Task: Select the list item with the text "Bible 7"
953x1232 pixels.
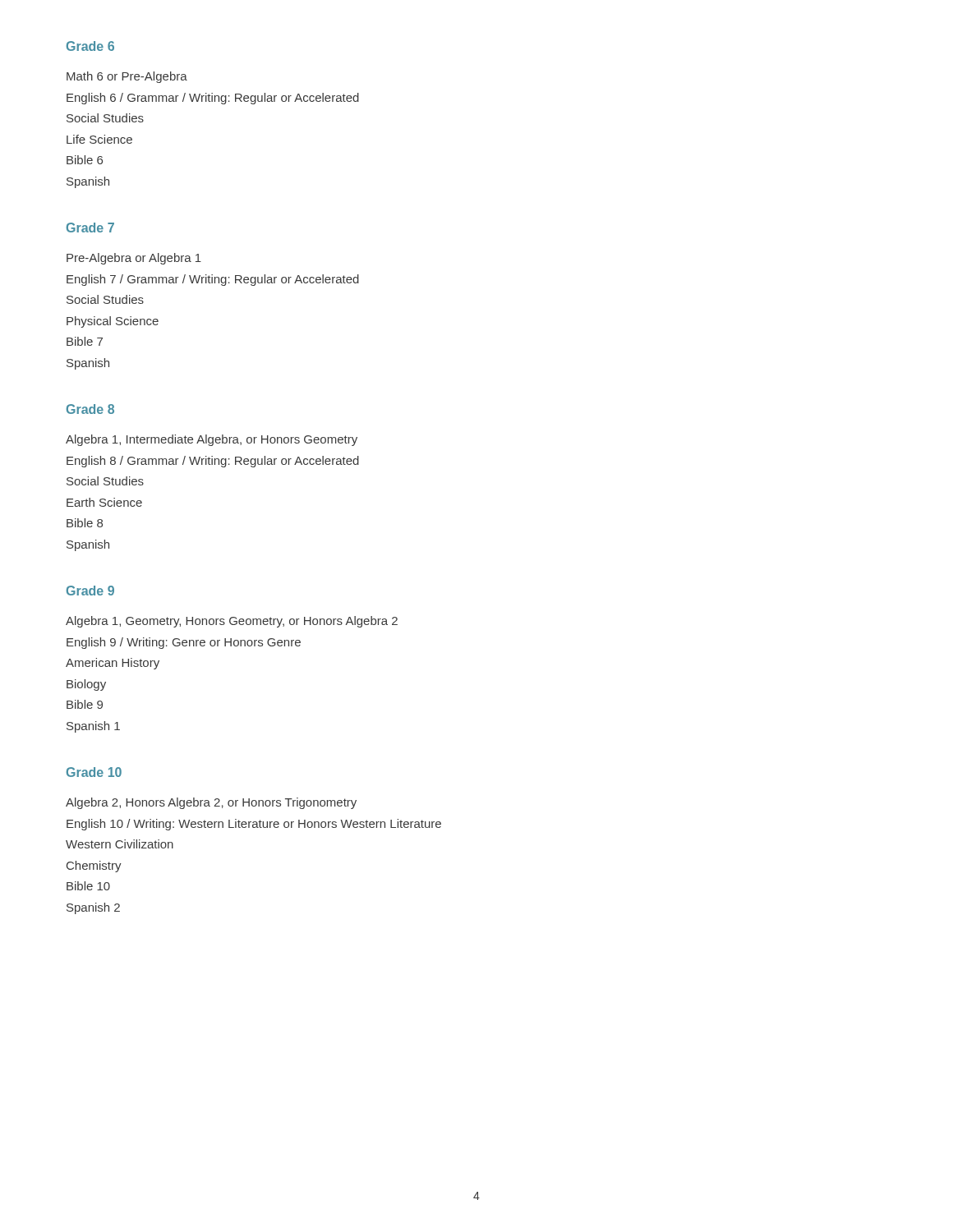Action: [85, 341]
